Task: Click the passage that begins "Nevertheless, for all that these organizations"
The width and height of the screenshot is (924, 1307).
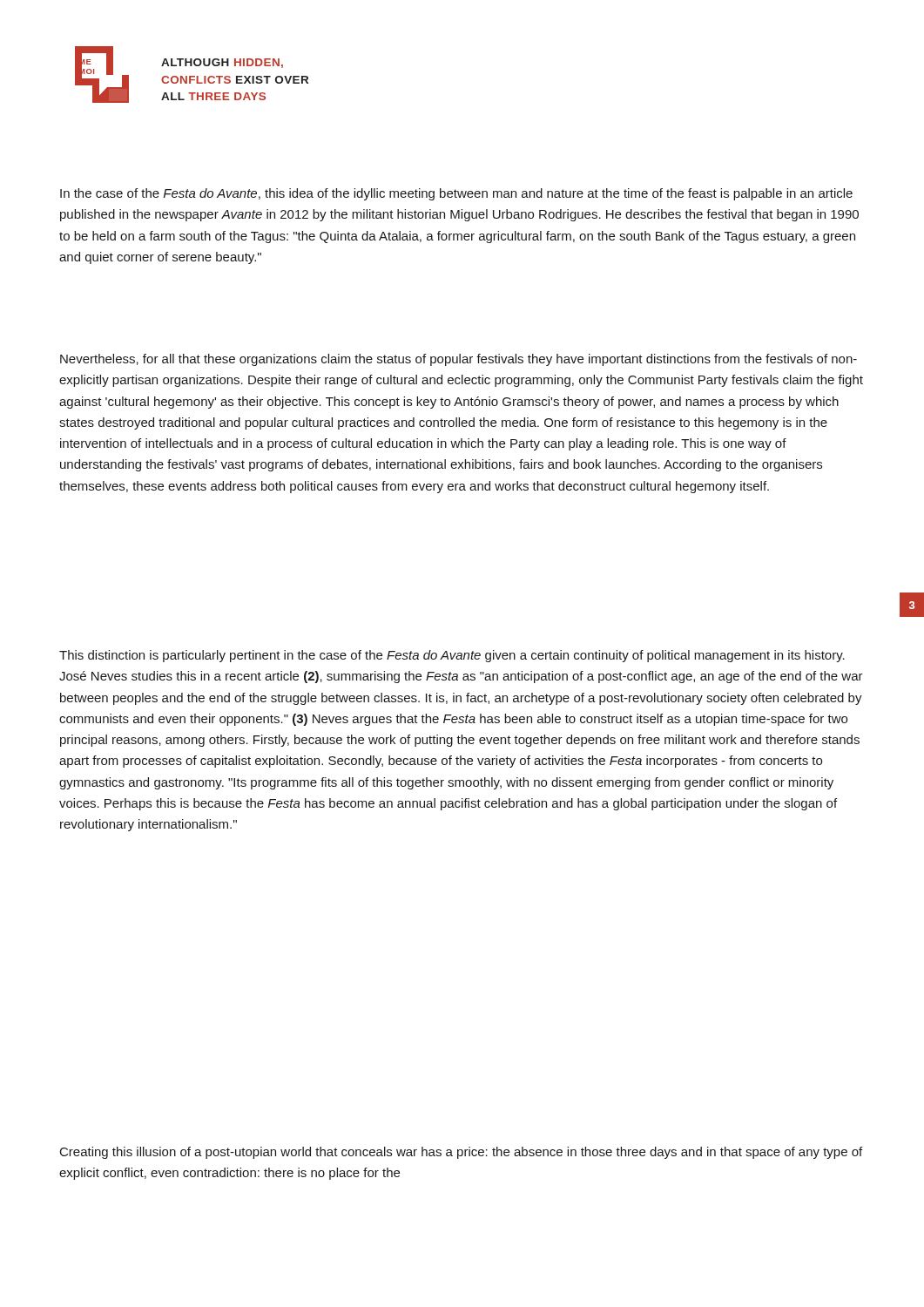Action: click(x=462, y=423)
